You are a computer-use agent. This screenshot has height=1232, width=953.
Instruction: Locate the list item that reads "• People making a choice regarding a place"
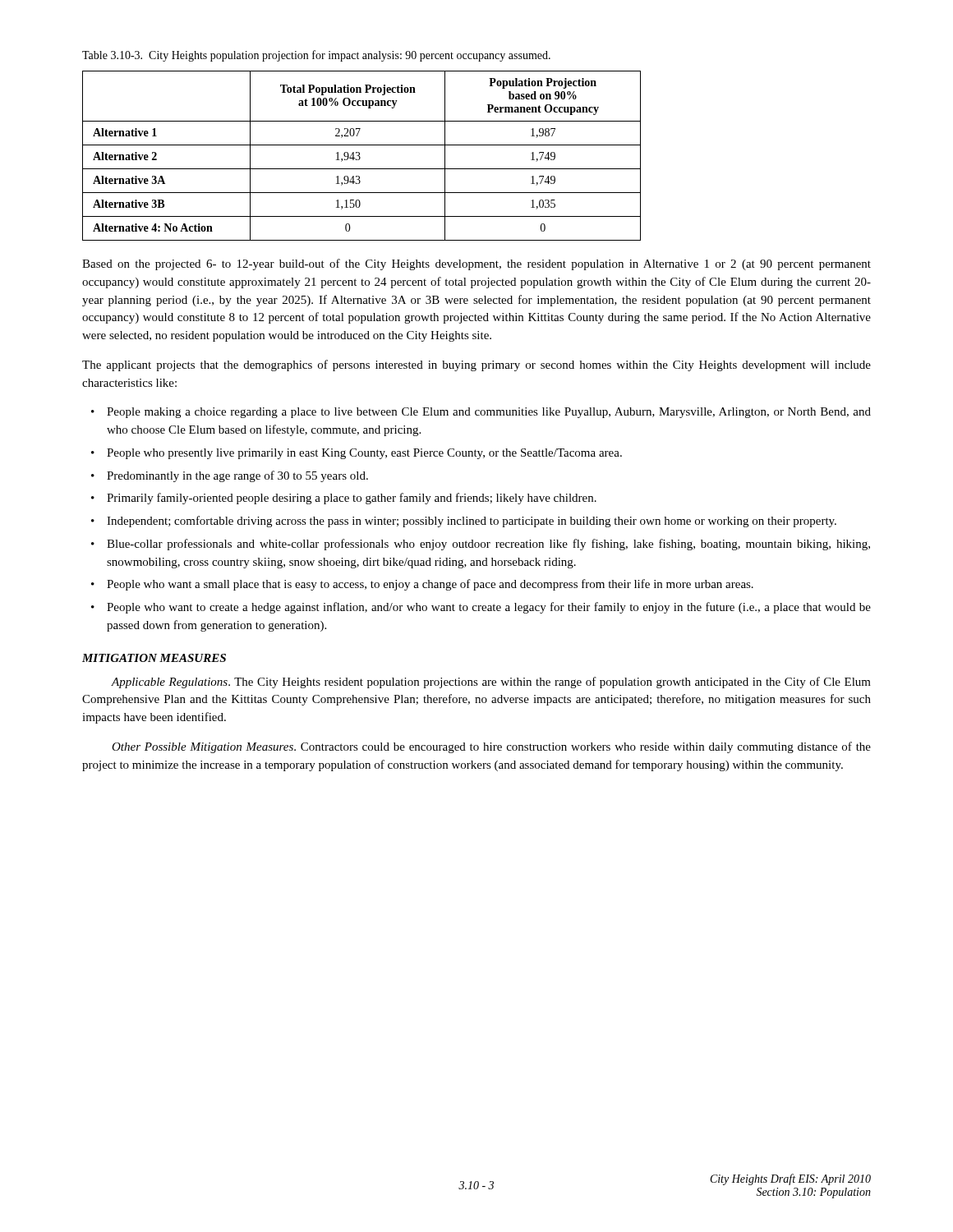coord(481,420)
